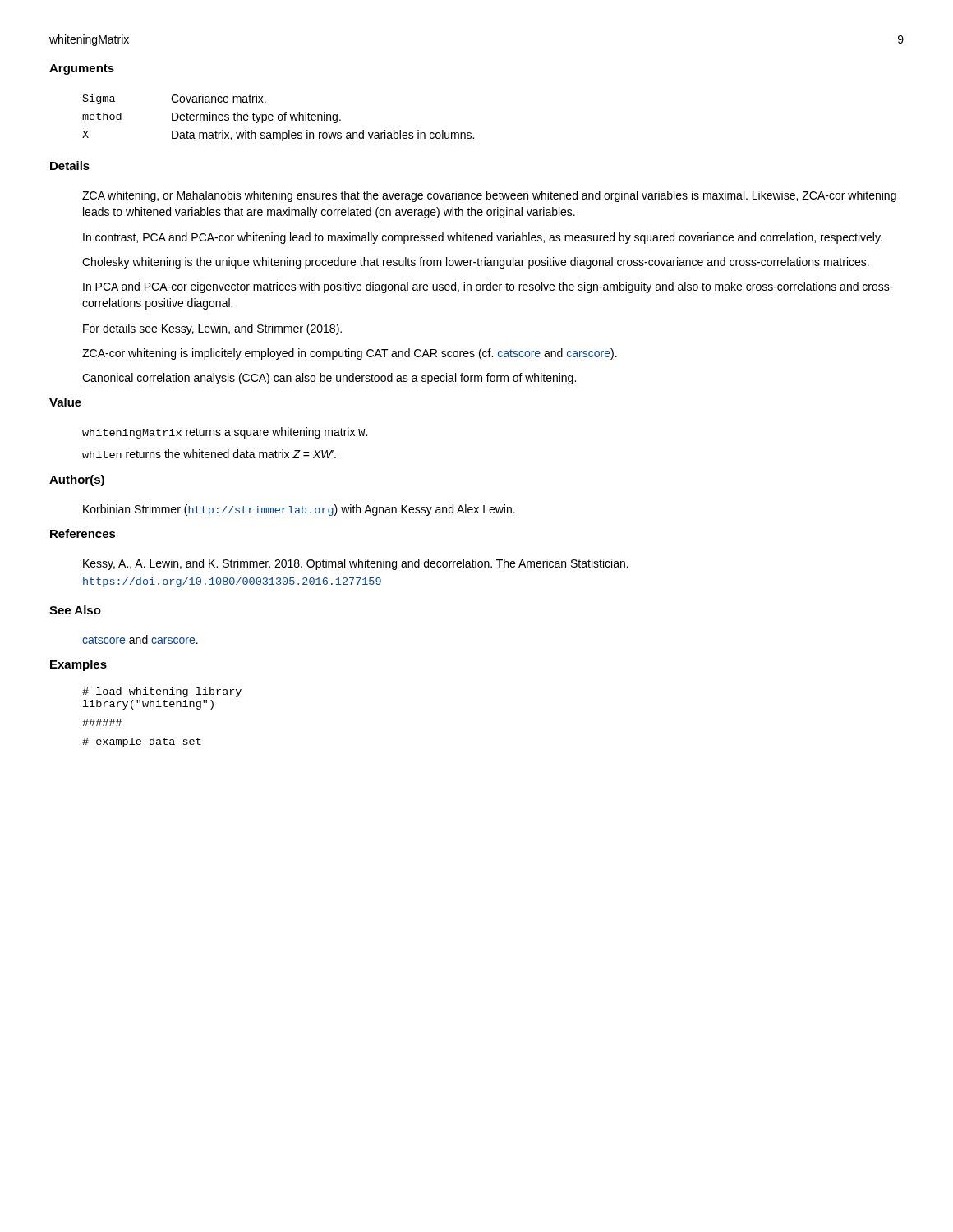
Task: Navigate to the element starting "For details see Kessy, Lewin, and Strimmer (2018)."
Action: click(x=212, y=328)
